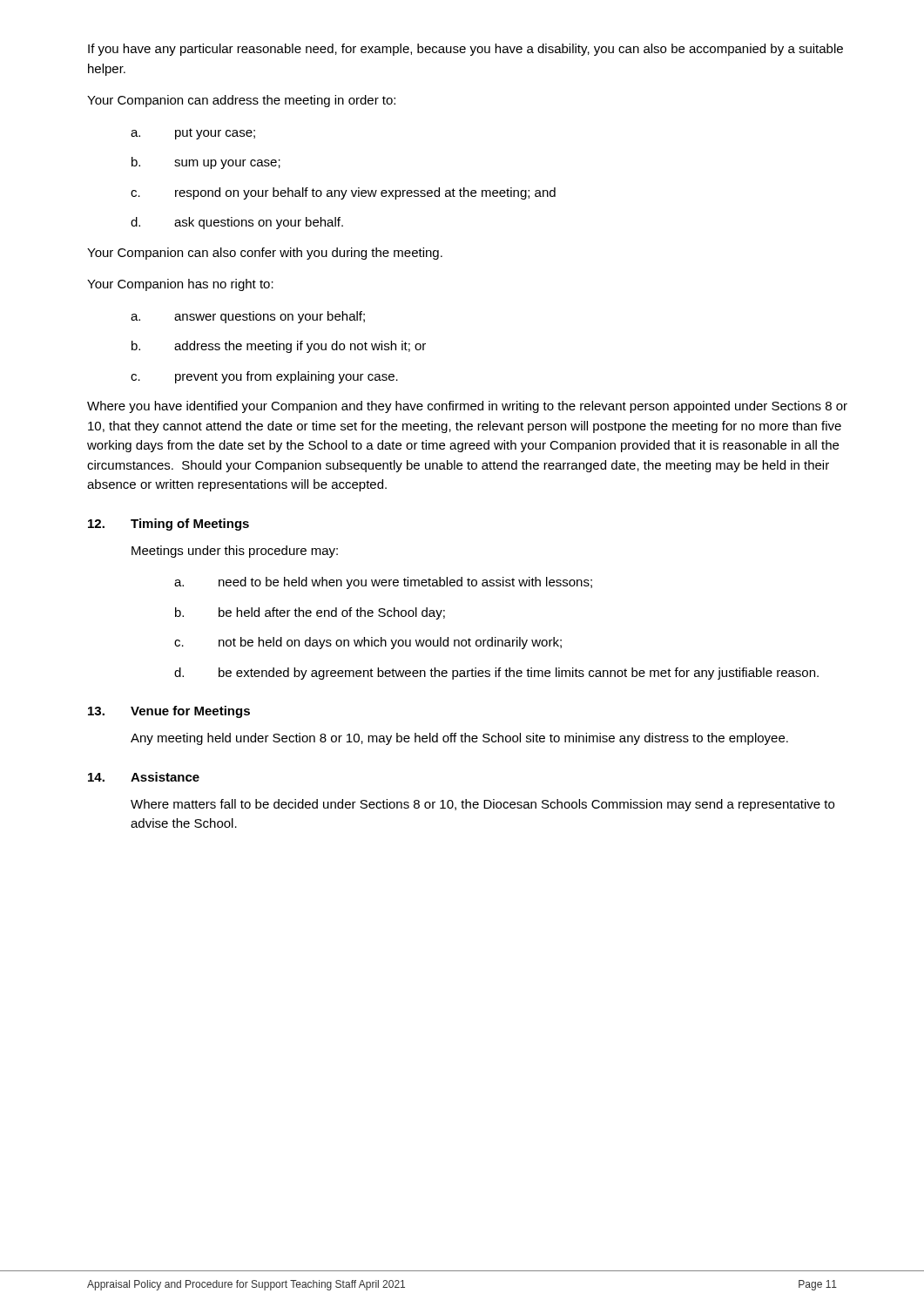
Task: Navigate to the block starting "If you have any particular reasonable need,"
Action: tap(465, 58)
